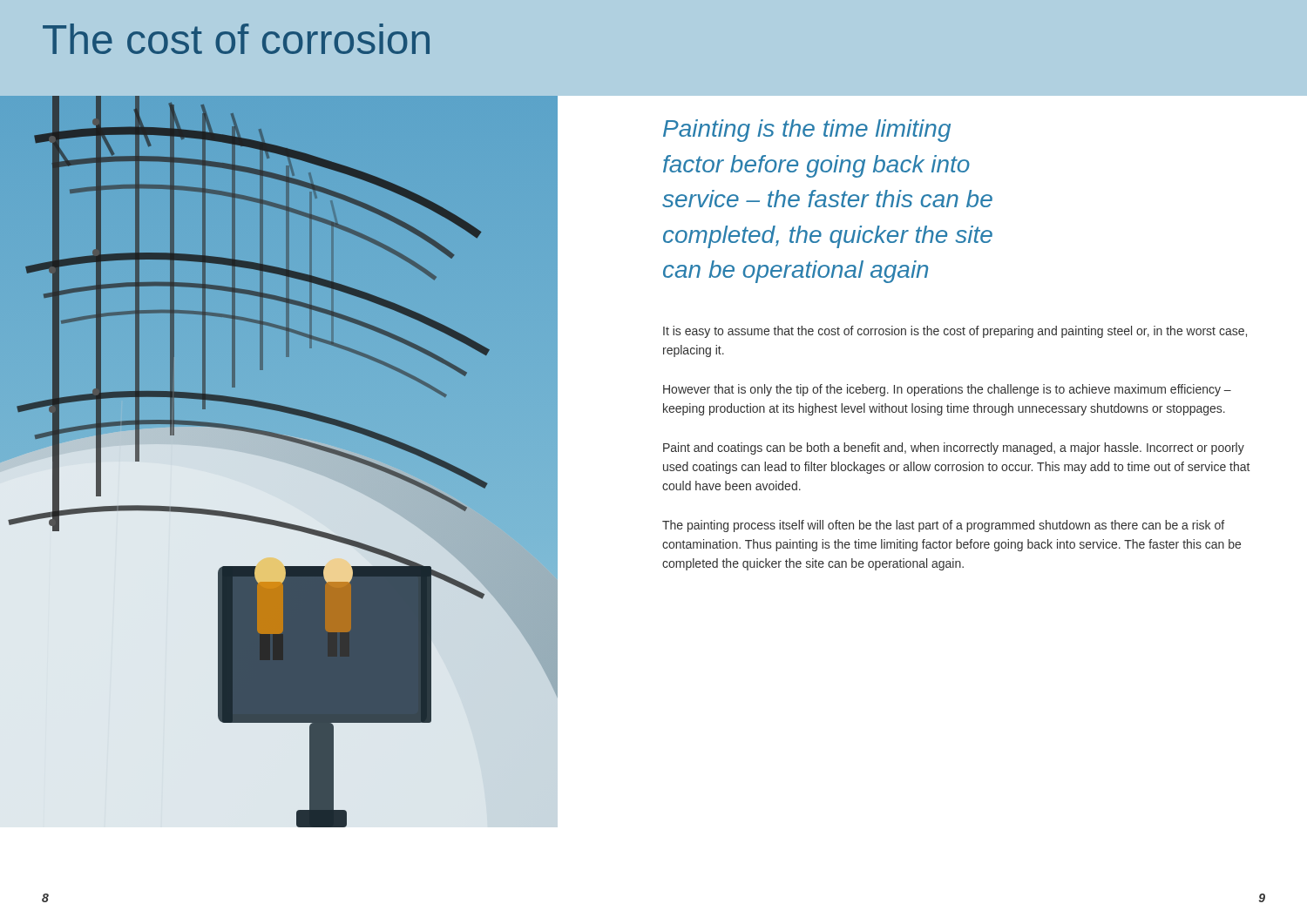This screenshot has height=924, width=1307.
Task: Select the block starting "However that is only"
Action: 947,399
